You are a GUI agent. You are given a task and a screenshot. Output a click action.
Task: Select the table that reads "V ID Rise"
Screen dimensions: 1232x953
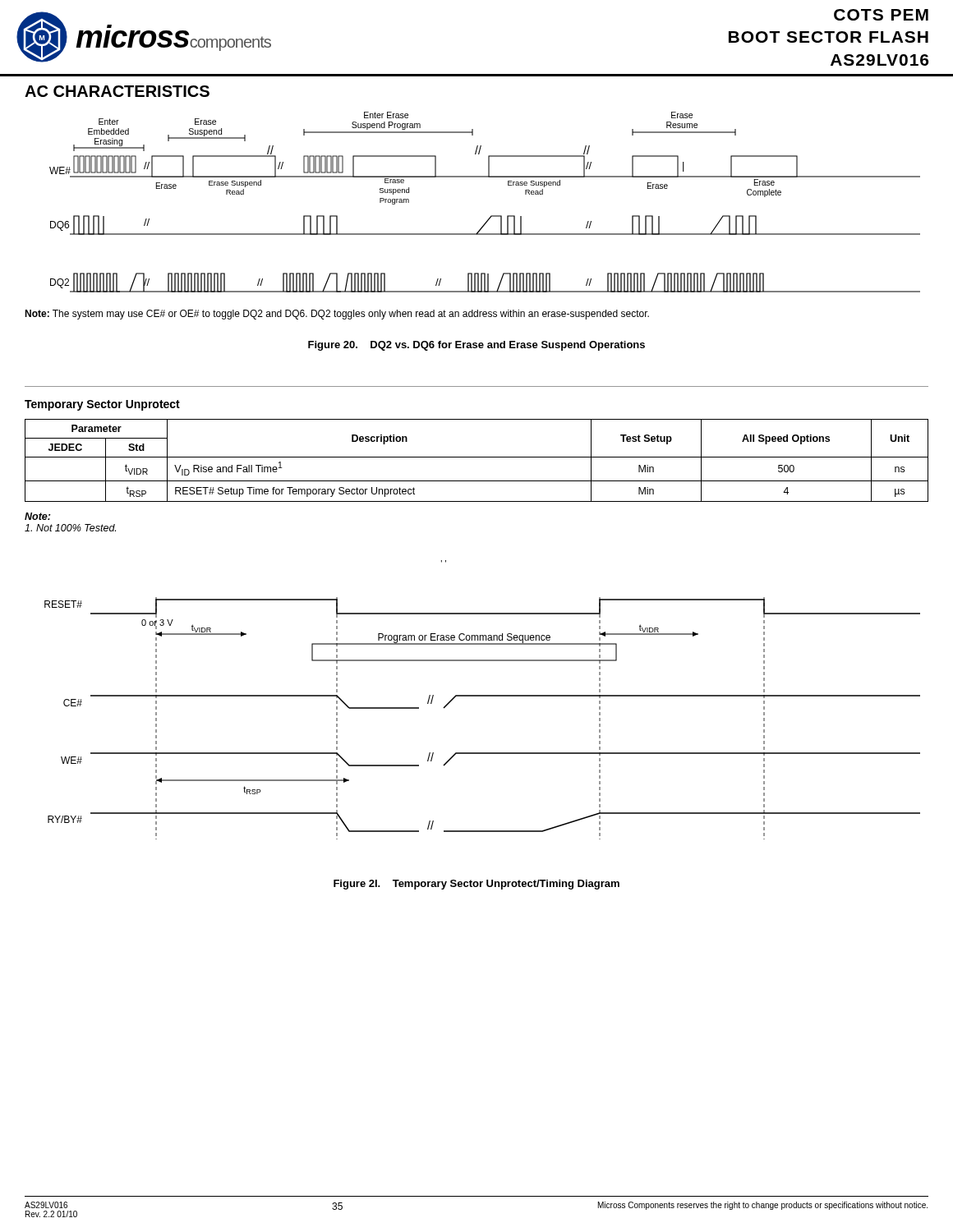pyautogui.click(x=476, y=460)
